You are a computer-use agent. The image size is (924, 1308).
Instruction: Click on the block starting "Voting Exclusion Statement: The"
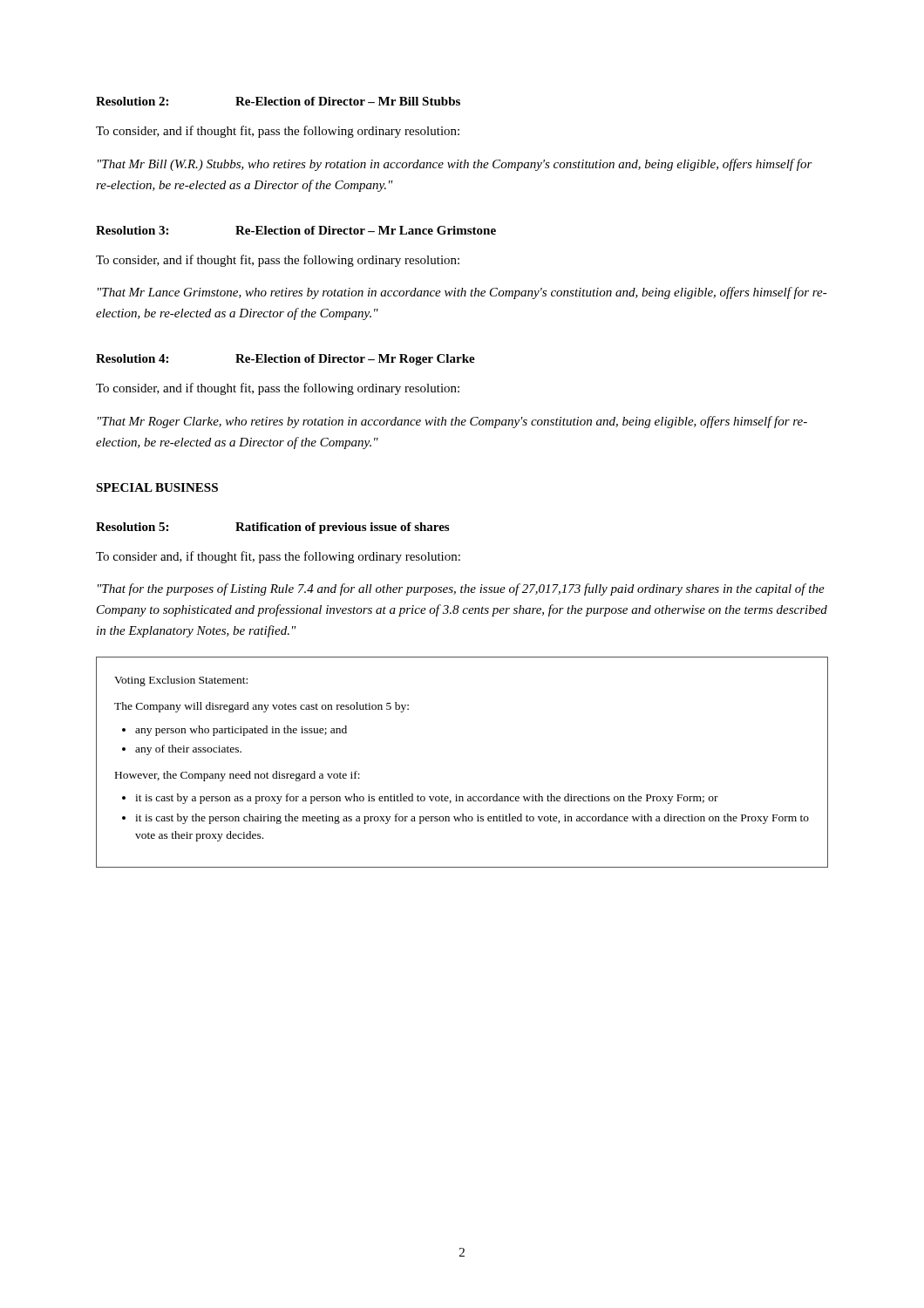click(x=181, y=681)
